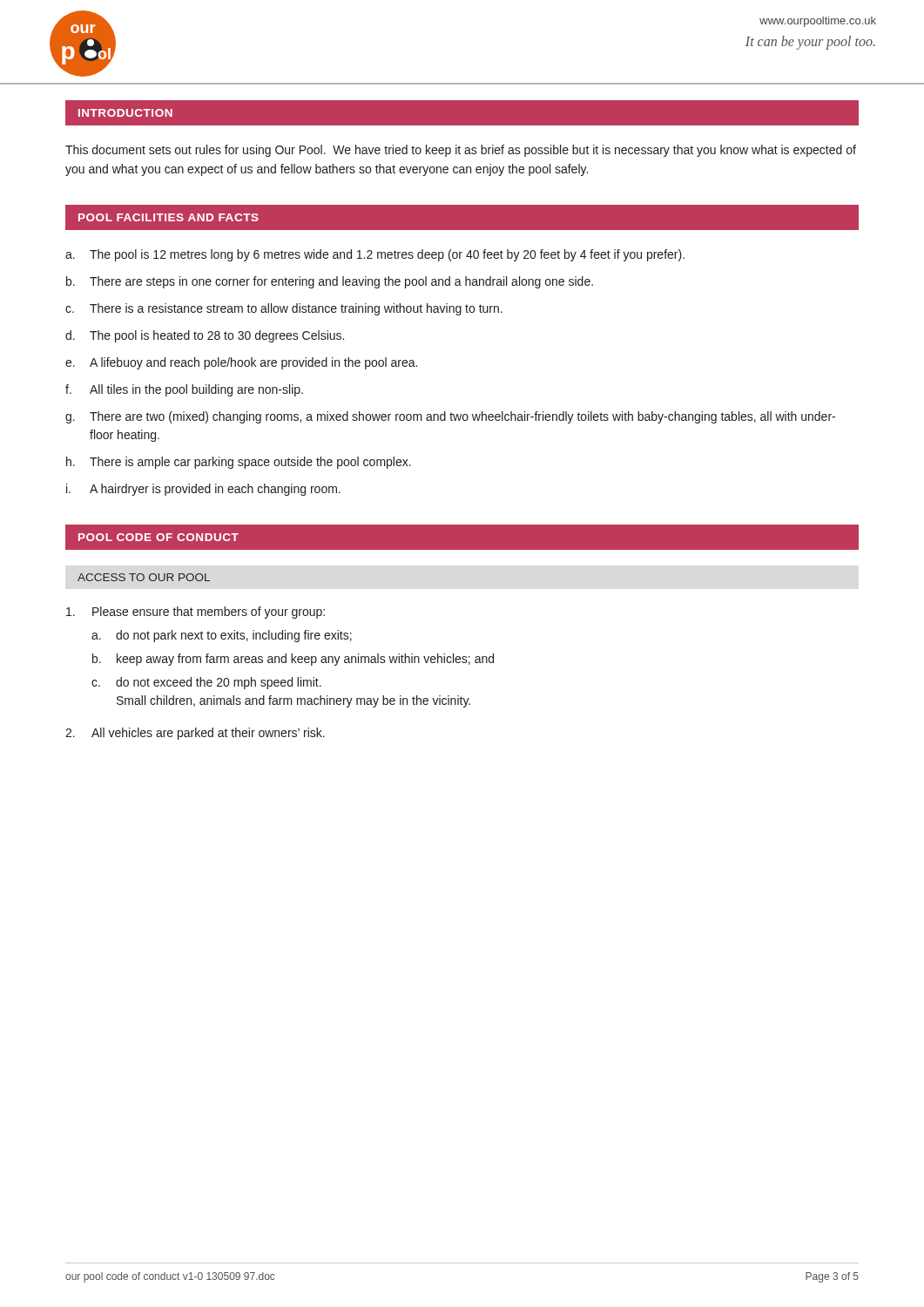
Task: Navigate to the text block starting "a.do not park next to"
Action: (x=222, y=636)
